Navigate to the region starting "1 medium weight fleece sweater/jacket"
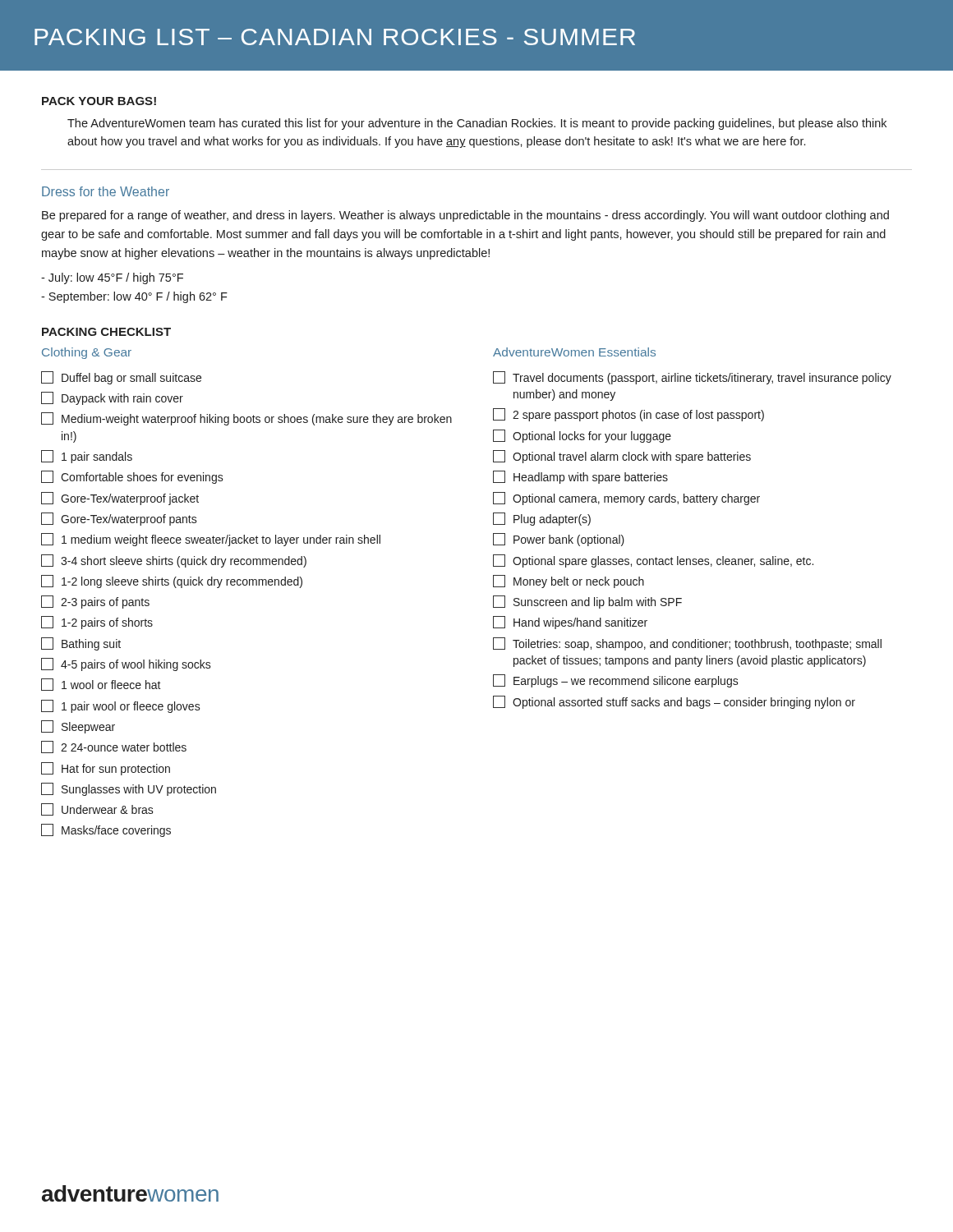 [251, 540]
